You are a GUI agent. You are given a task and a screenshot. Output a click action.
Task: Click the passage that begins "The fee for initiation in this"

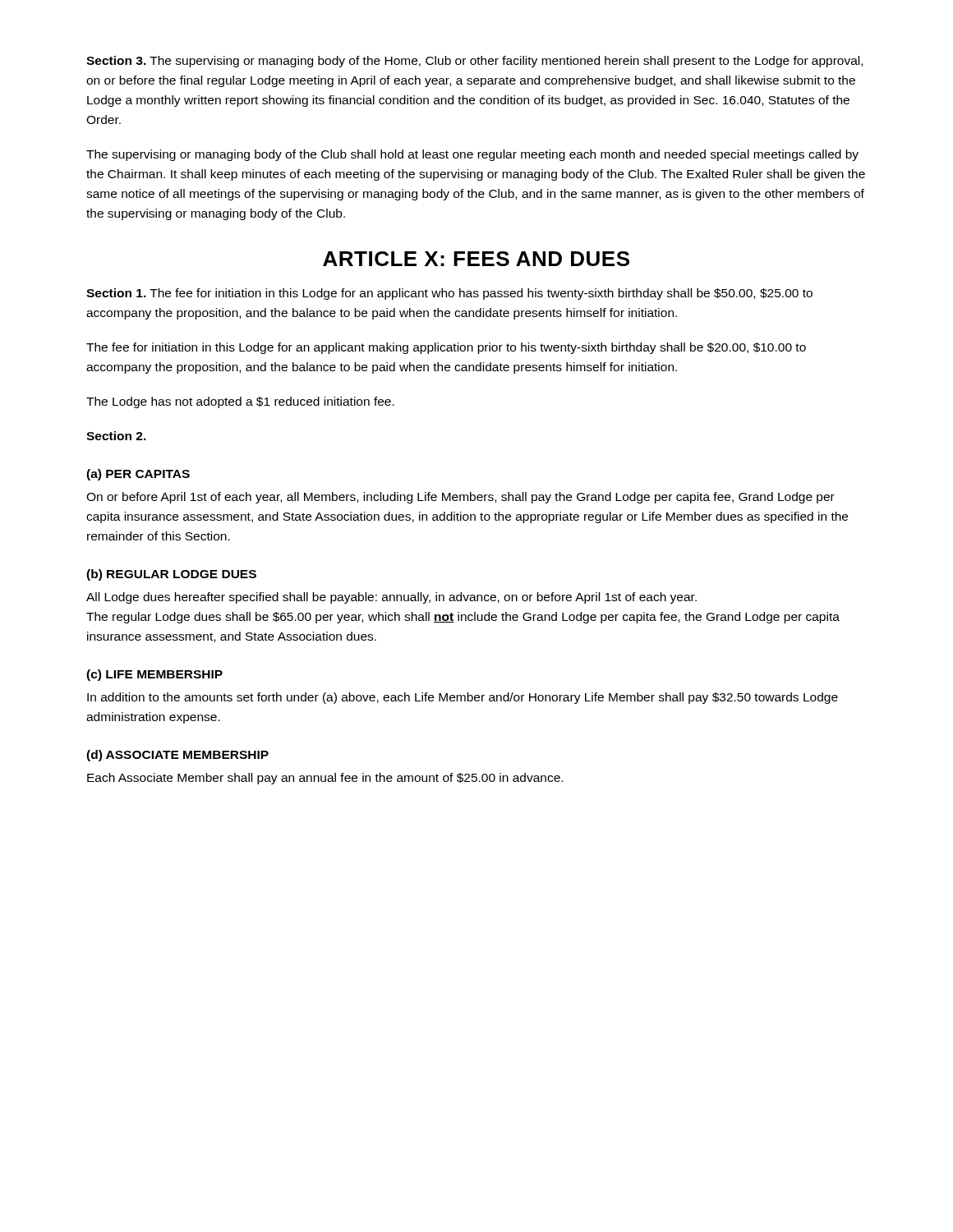(x=446, y=357)
